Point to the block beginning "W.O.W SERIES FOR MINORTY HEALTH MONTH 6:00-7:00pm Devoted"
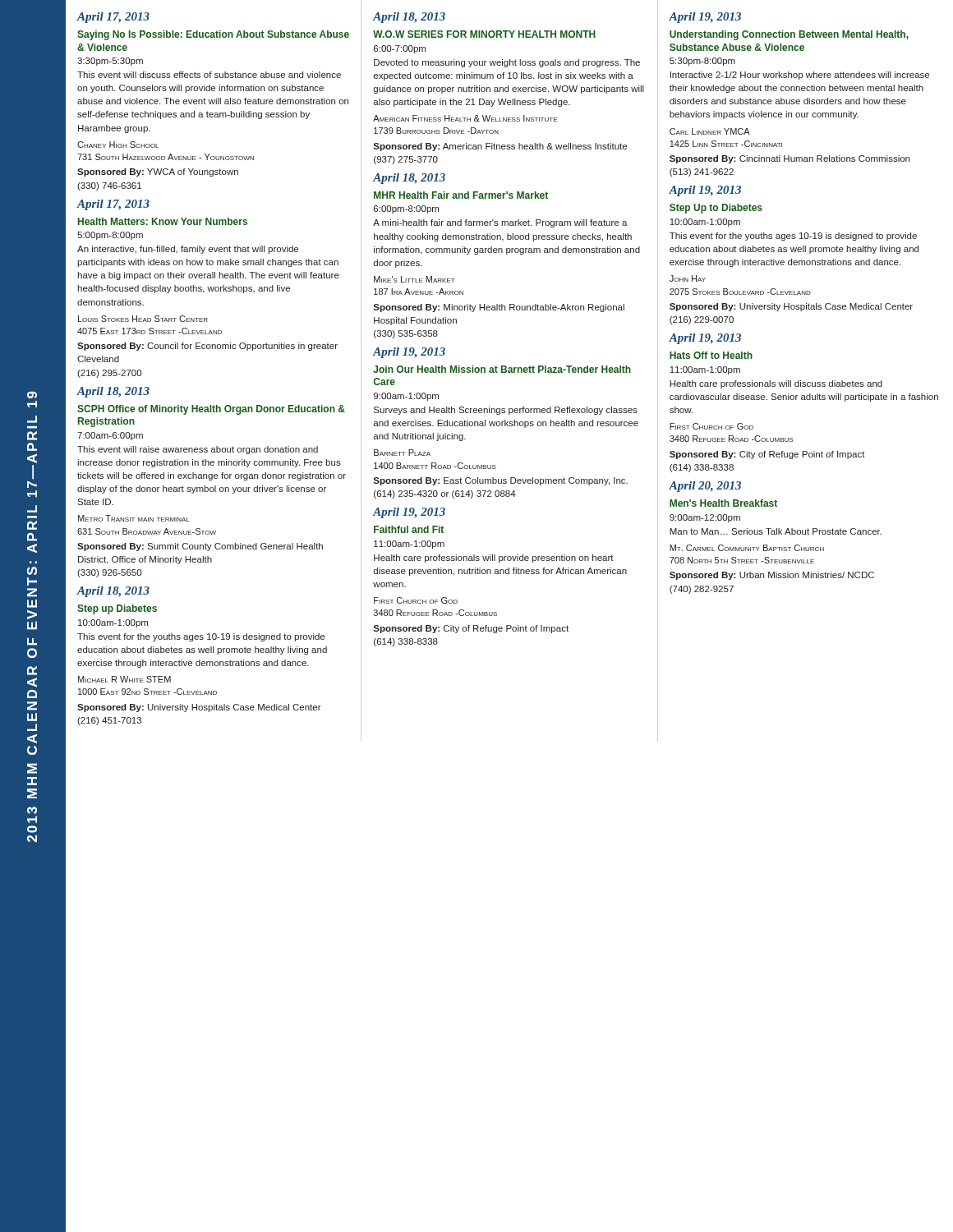 pos(509,96)
